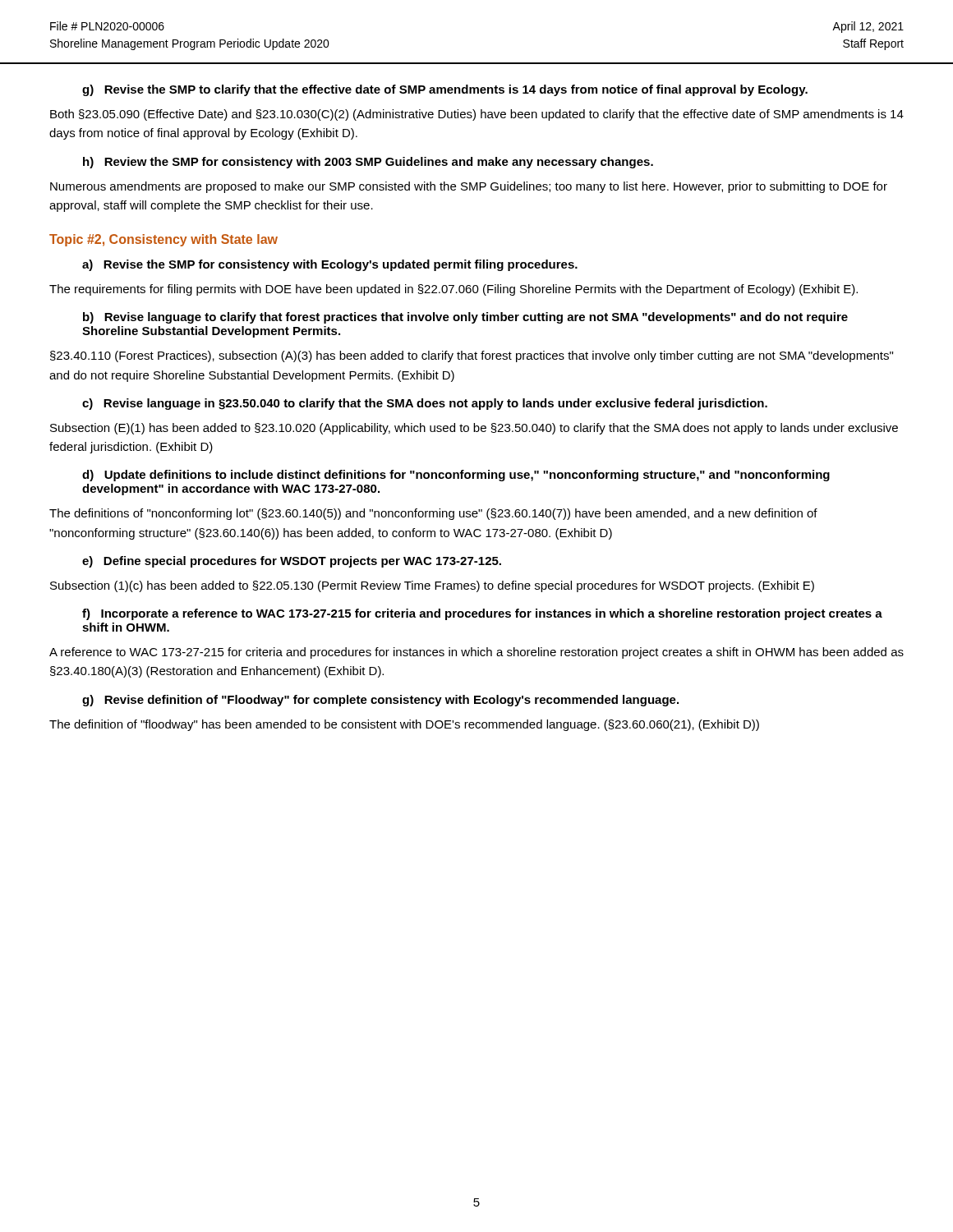The image size is (953, 1232).
Task: Locate the text block that reads "Numerous amendments are proposed to make"
Action: [x=468, y=195]
